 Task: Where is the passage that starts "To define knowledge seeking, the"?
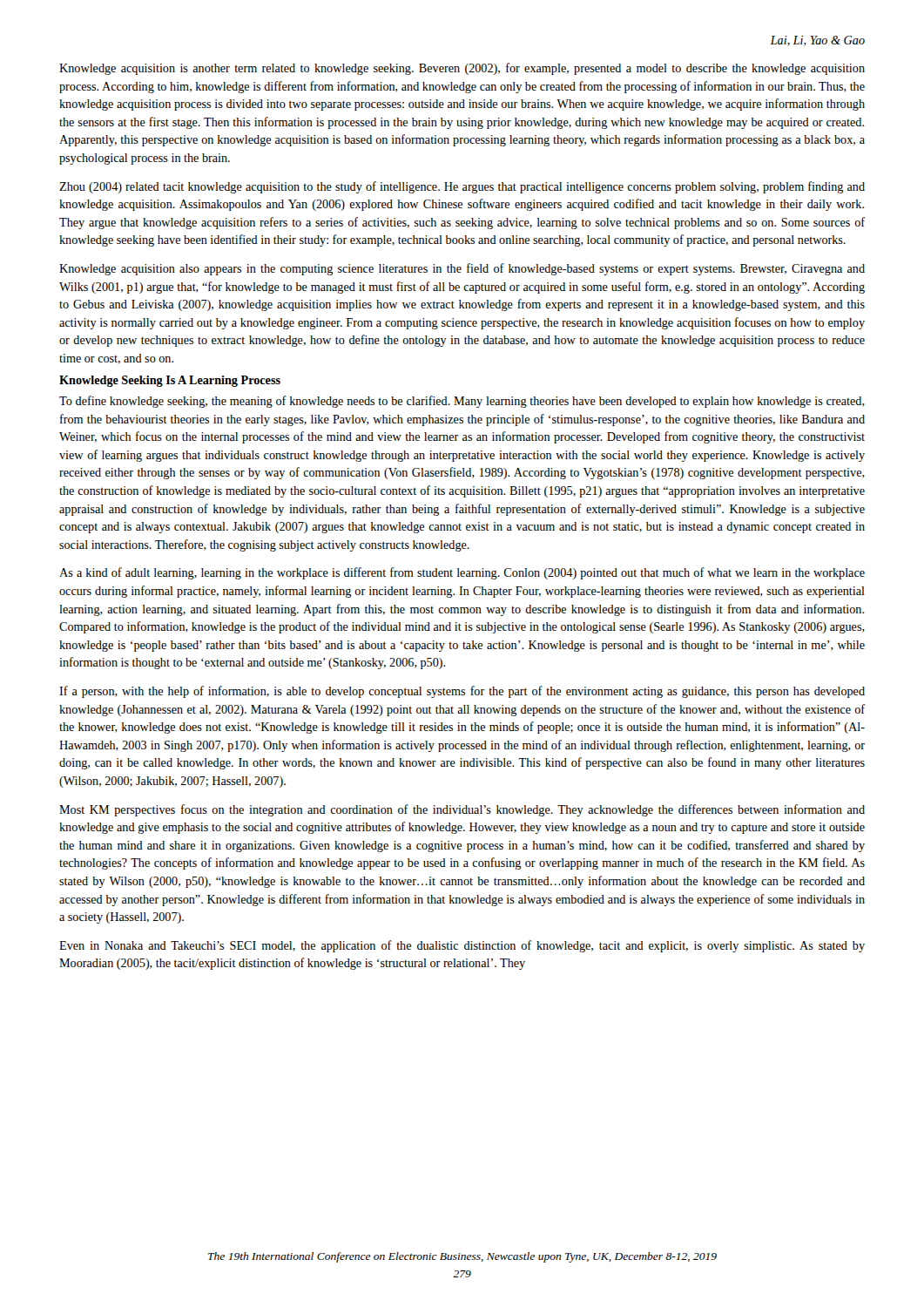pos(462,473)
